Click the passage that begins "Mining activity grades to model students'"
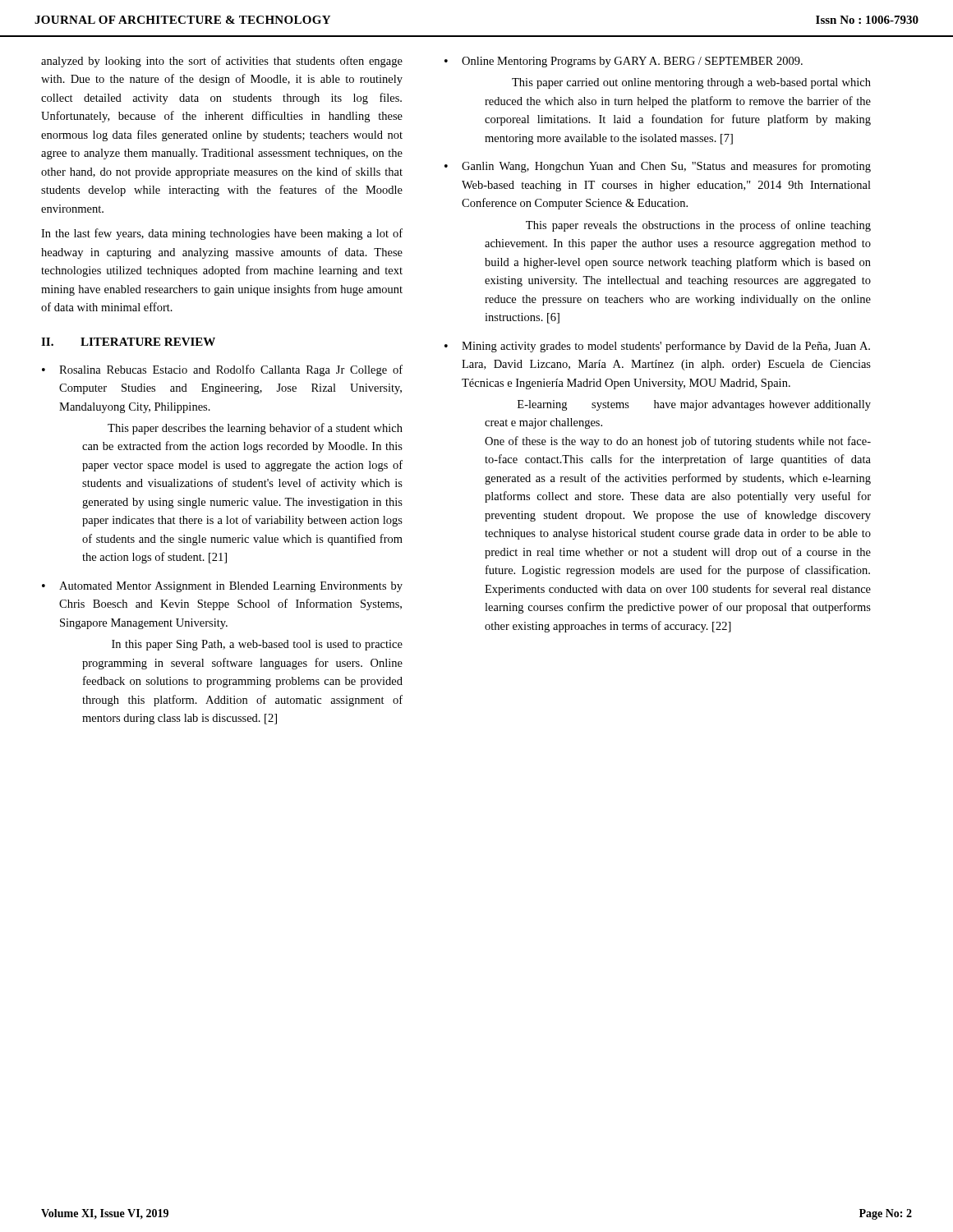Viewport: 953px width, 1232px height. point(657,486)
